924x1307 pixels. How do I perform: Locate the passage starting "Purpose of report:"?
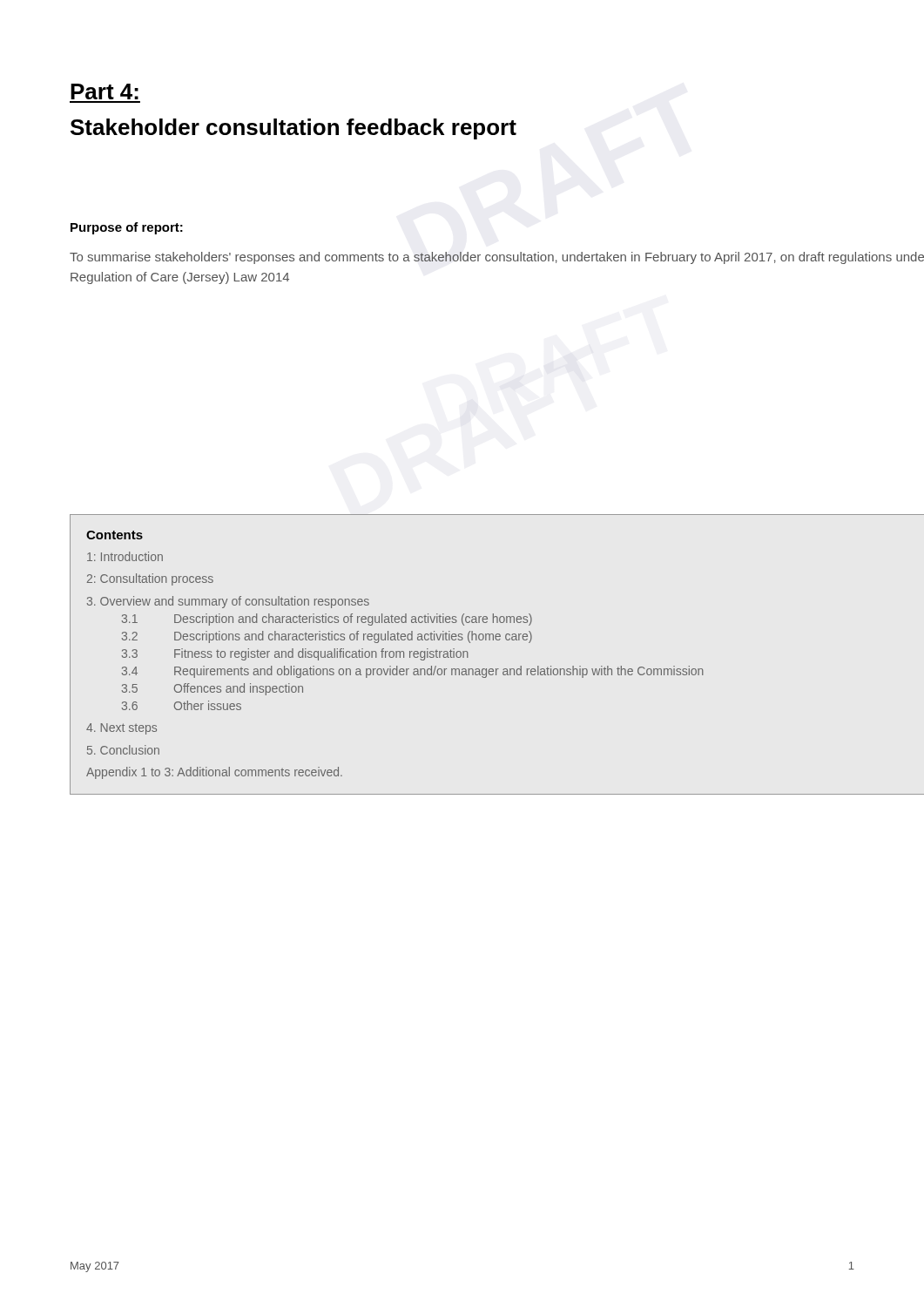(x=127, y=227)
